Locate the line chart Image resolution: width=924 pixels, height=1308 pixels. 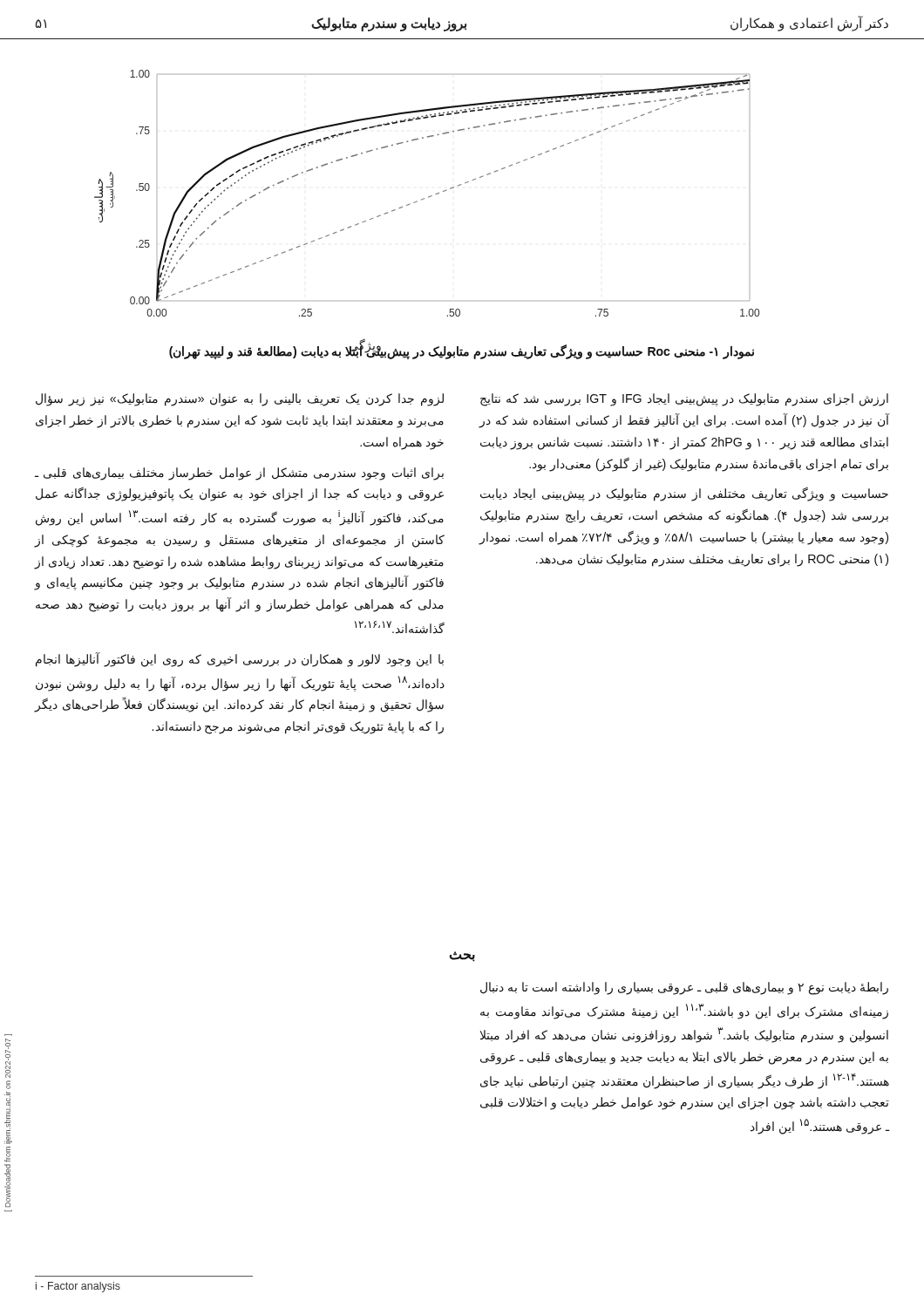[449, 196]
